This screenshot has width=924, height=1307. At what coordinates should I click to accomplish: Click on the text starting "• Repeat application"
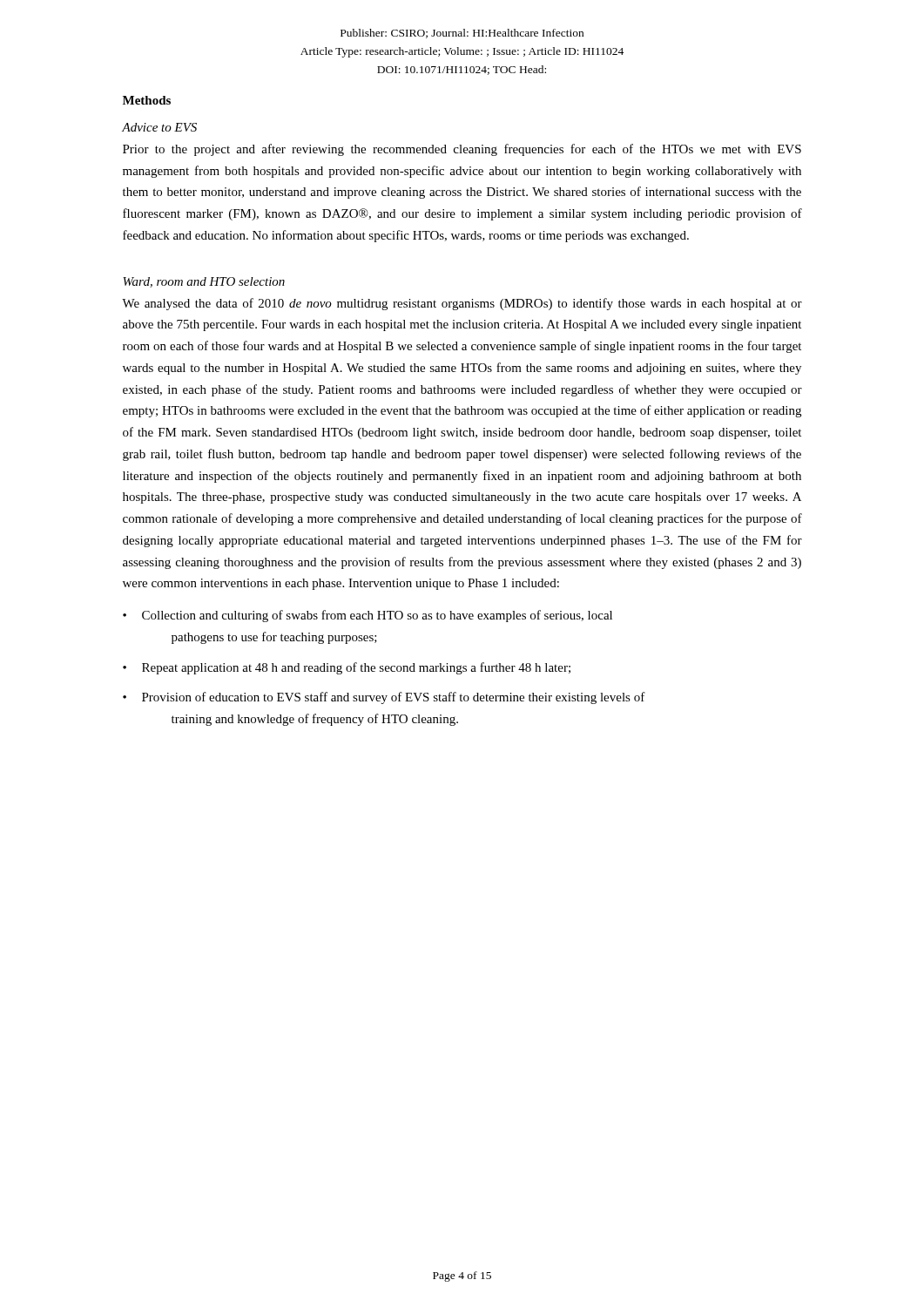(x=462, y=667)
